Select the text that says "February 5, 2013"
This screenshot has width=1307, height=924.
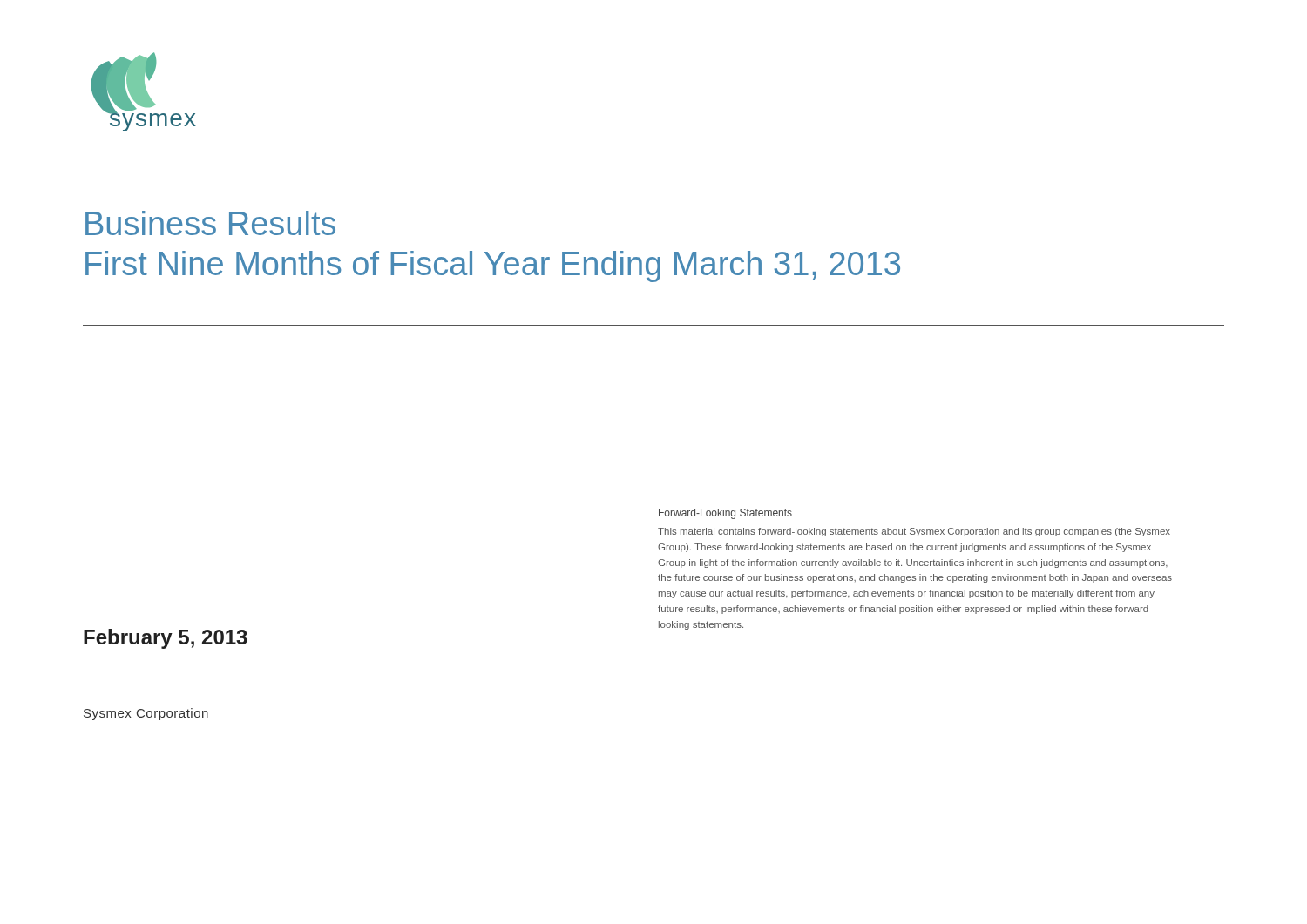coord(165,637)
